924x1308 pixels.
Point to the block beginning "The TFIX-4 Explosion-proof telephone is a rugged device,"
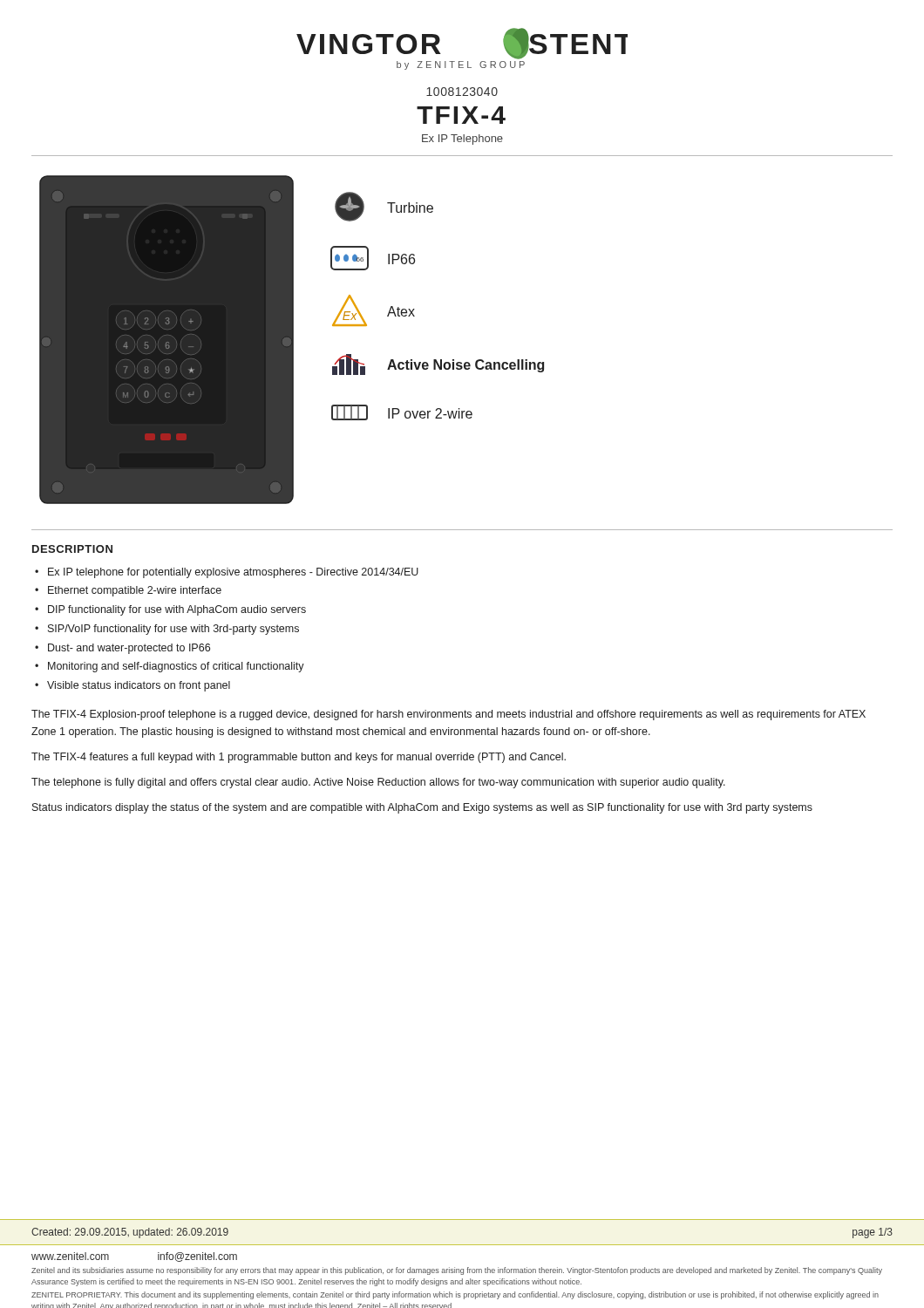(449, 723)
